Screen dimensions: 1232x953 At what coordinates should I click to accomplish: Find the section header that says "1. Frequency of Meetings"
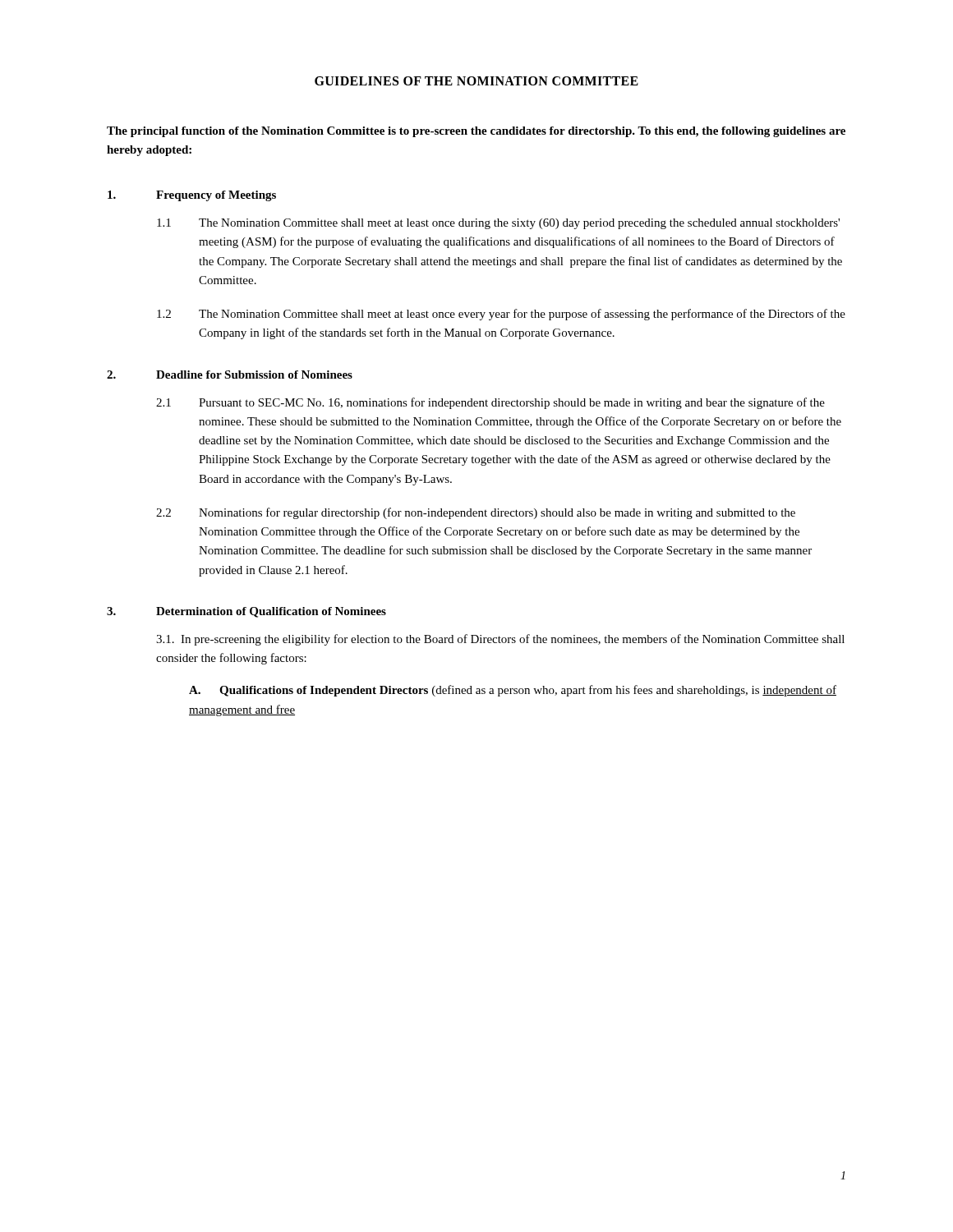(x=192, y=195)
